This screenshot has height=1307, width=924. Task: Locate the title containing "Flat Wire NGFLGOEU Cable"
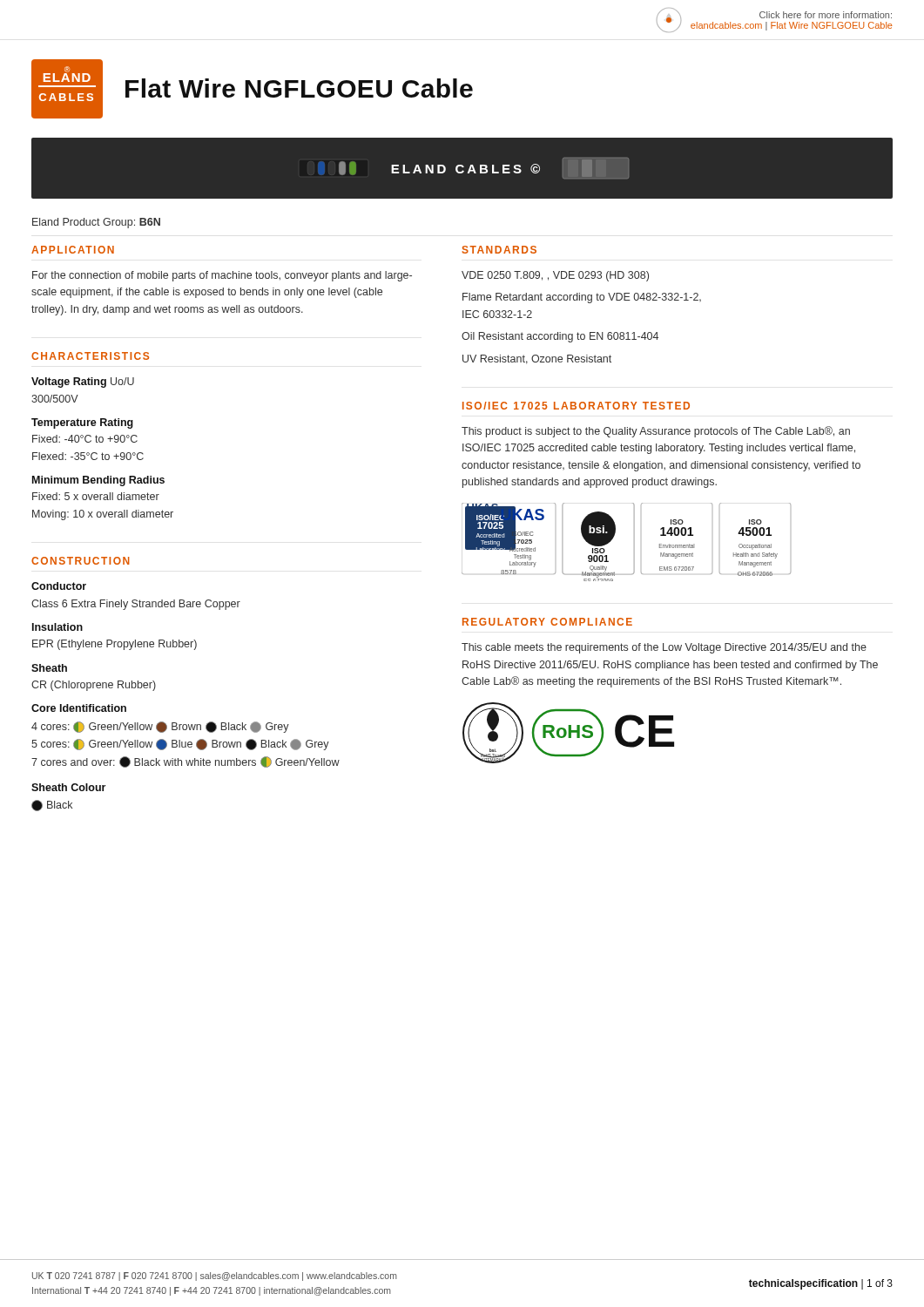tap(299, 88)
